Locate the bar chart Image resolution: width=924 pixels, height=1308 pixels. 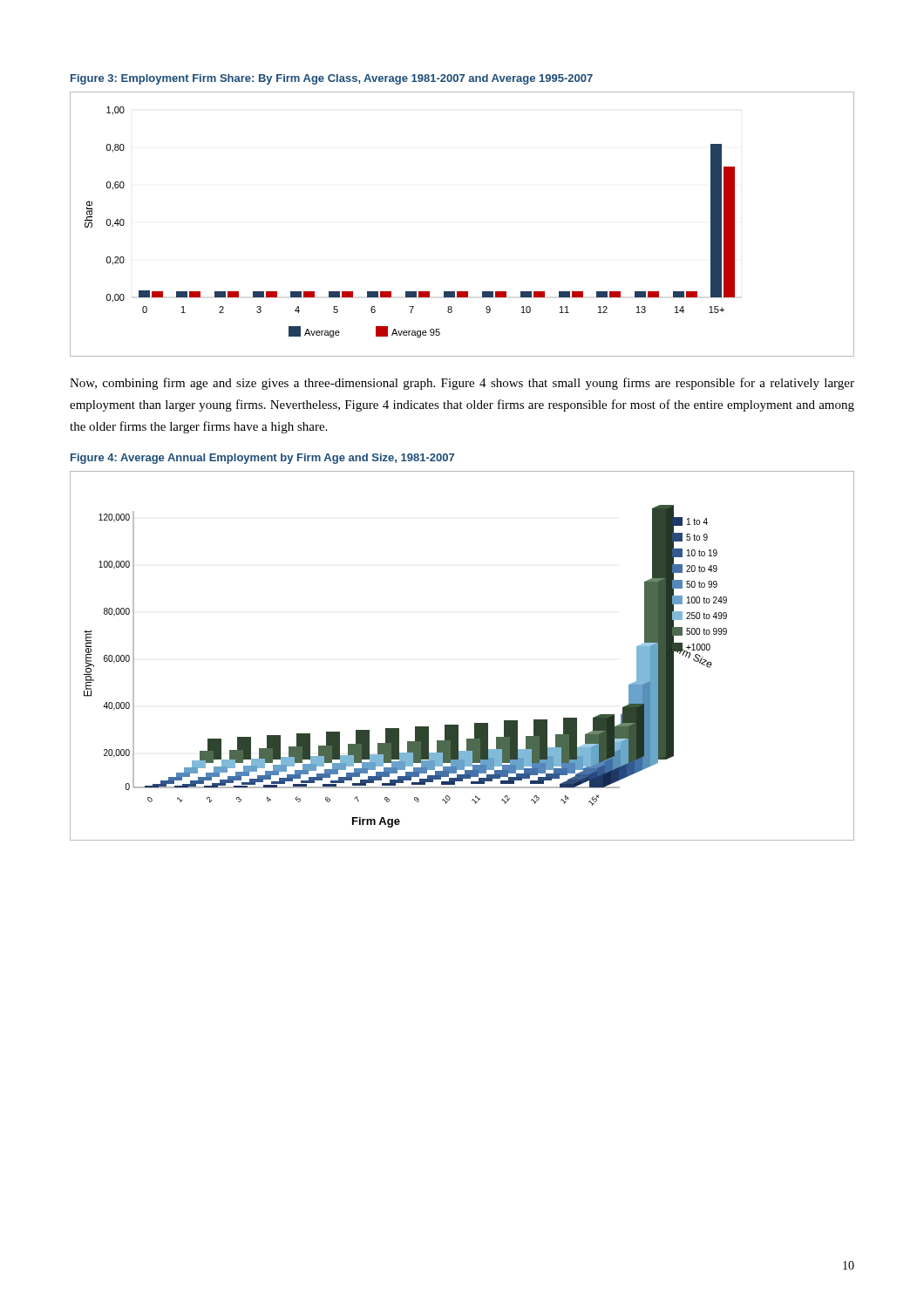click(x=462, y=656)
